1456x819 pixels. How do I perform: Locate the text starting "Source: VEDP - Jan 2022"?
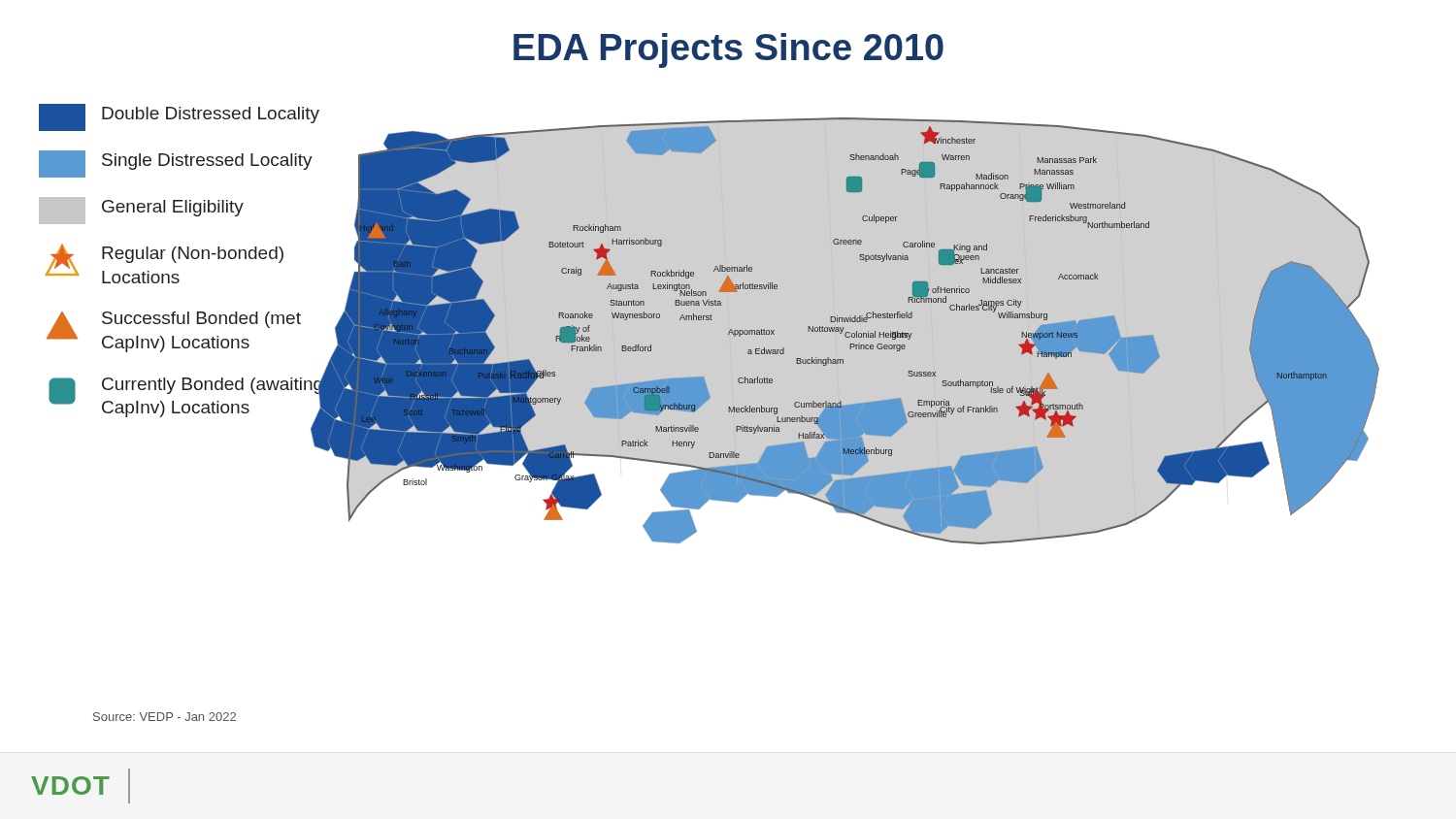pos(164,717)
